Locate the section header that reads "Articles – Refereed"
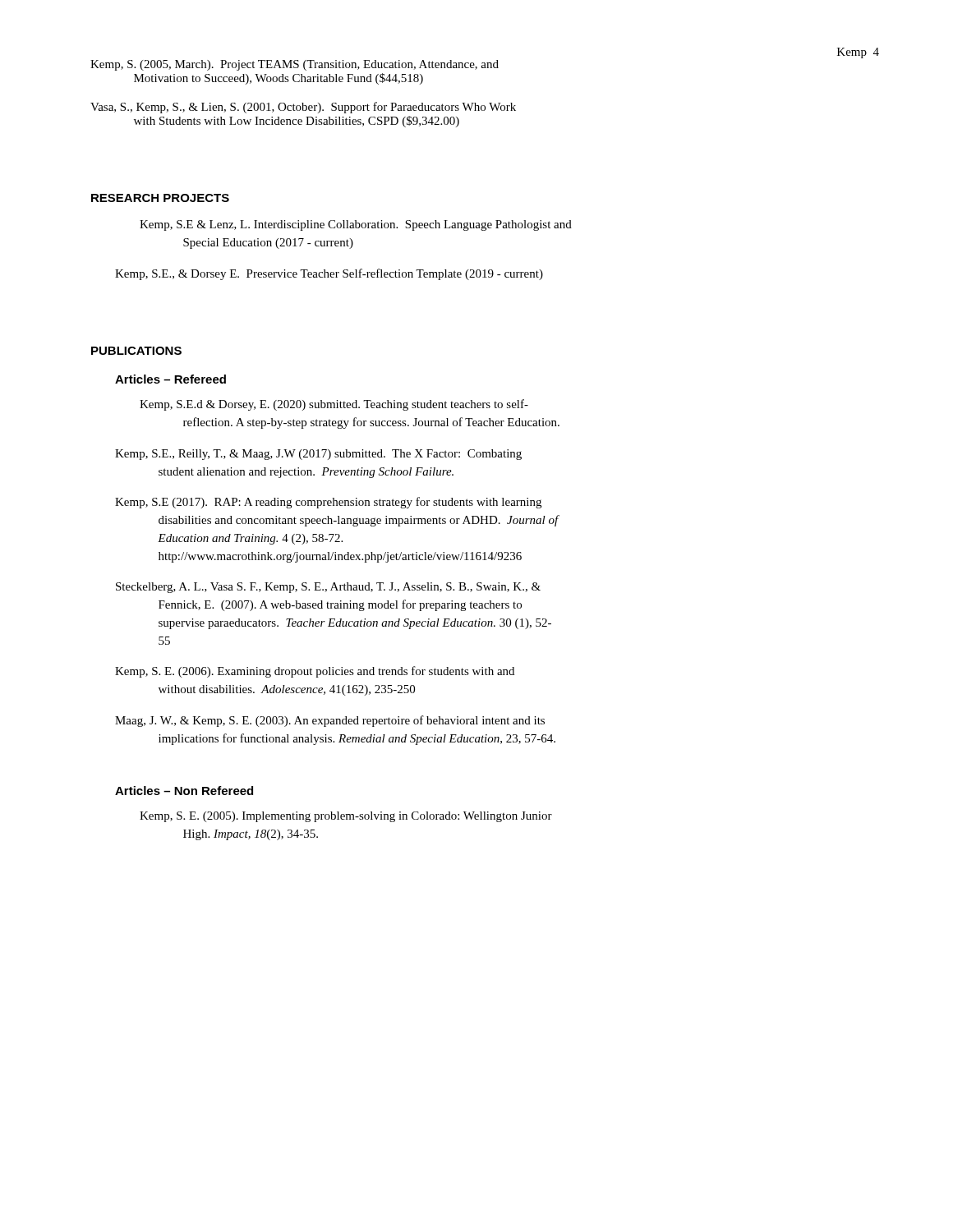953x1232 pixels. pyautogui.click(x=171, y=379)
